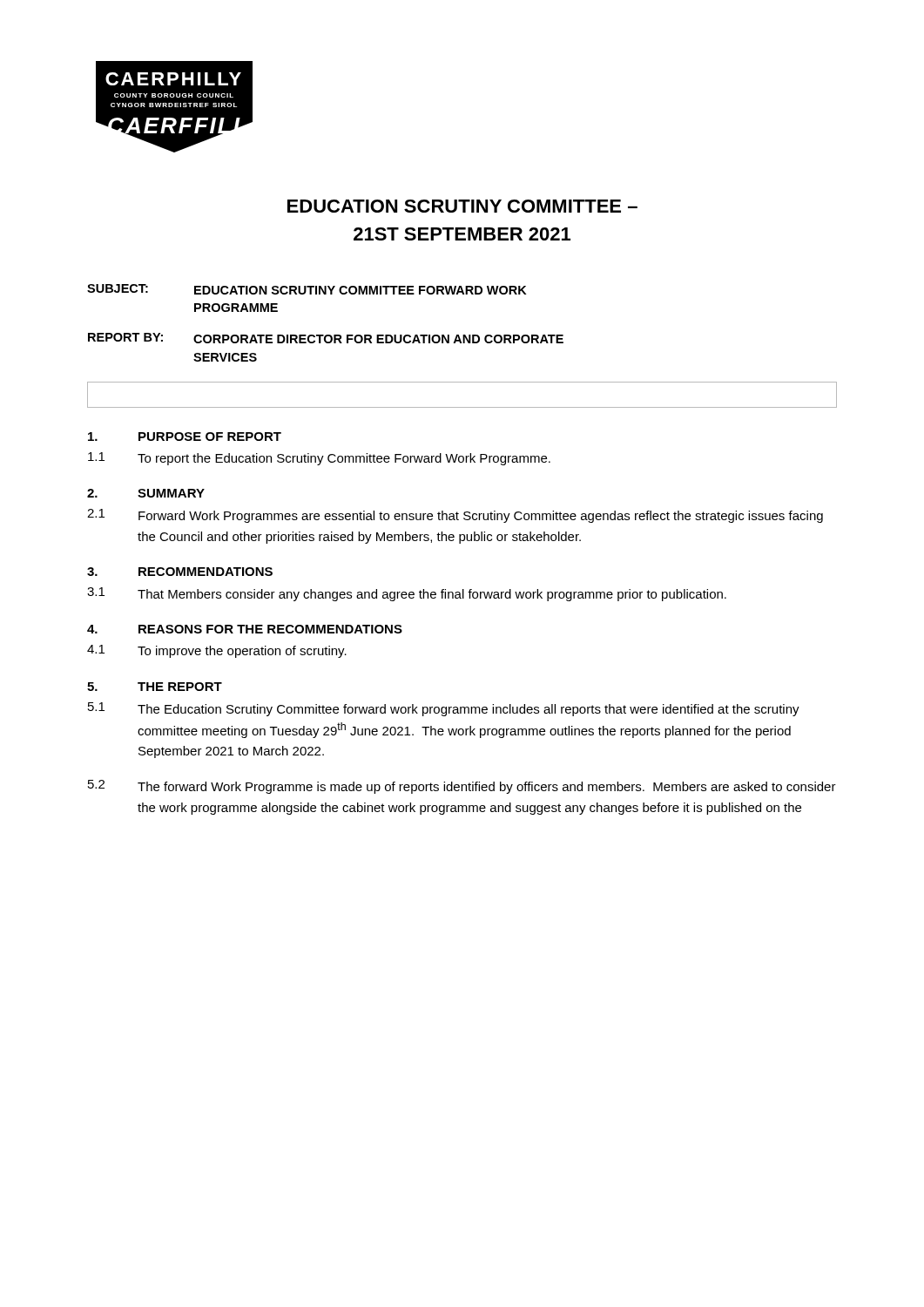Point to the text starting "1 To improve the operation"
The width and height of the screenshot is (924, 1307).
pos(217,651)
